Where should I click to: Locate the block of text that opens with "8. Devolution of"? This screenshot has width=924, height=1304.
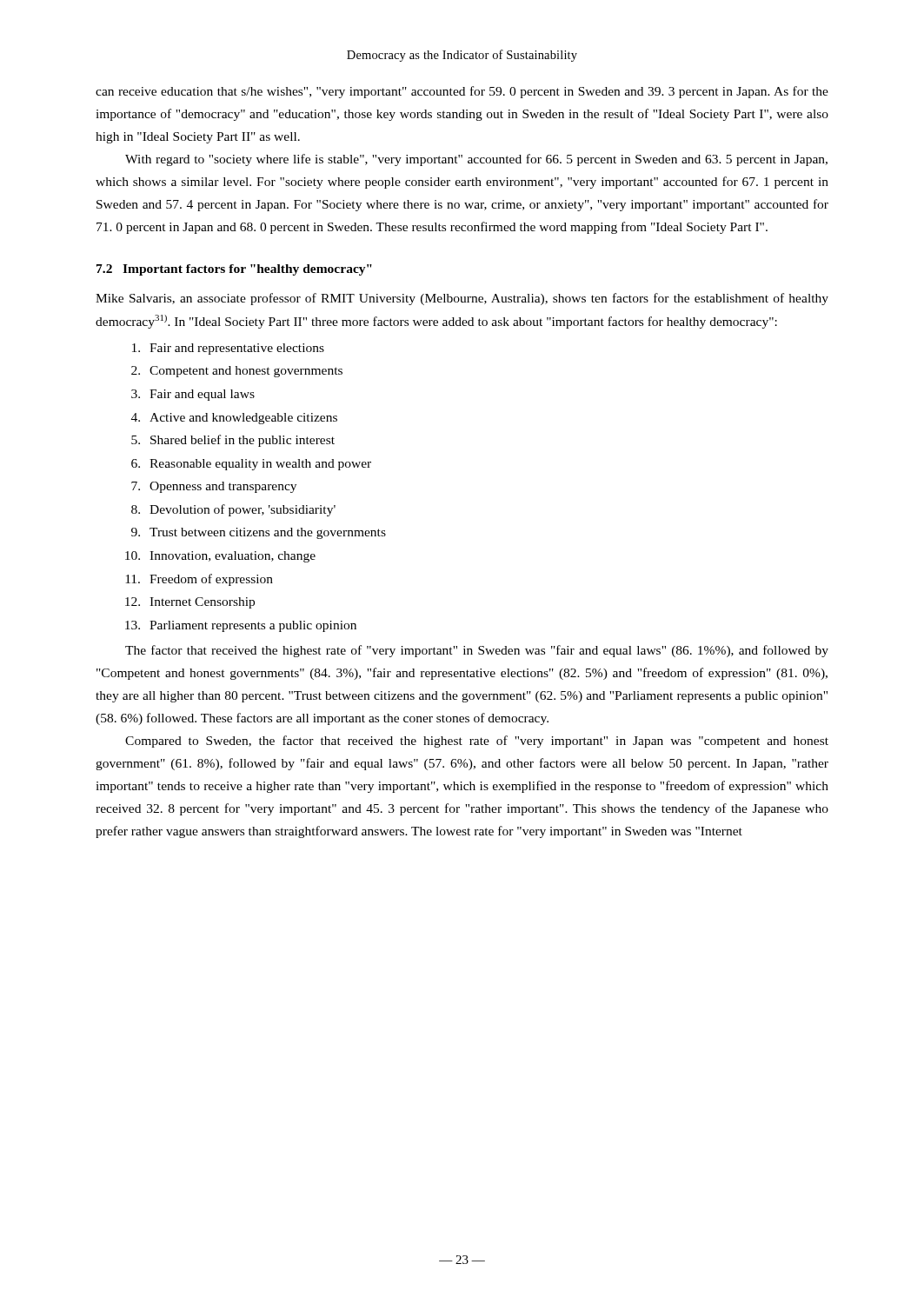click(233, 510)
